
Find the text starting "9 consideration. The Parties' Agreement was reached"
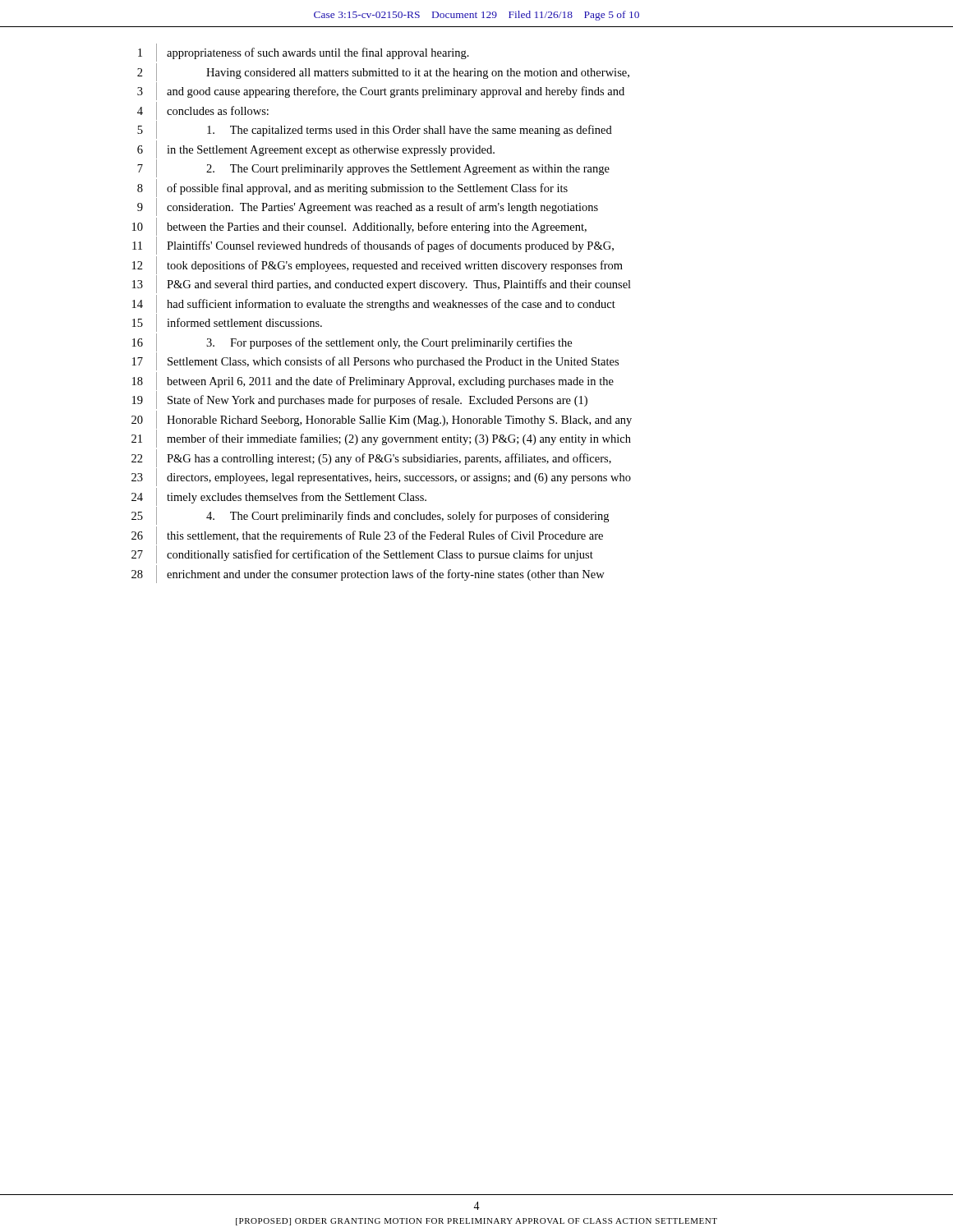[x=476, y=207]
